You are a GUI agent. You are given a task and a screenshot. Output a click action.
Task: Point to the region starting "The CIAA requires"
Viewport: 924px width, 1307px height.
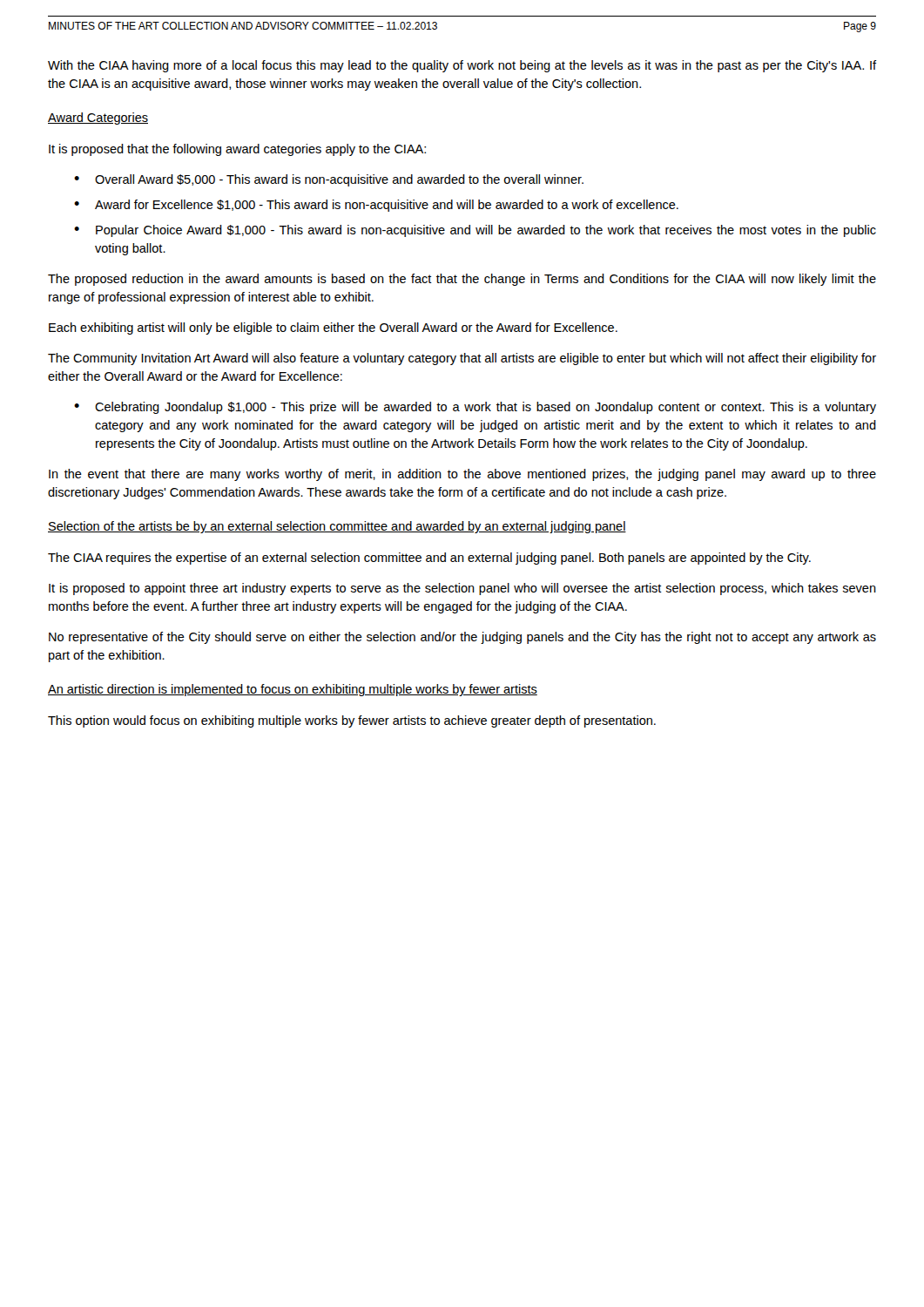(430, 558)
